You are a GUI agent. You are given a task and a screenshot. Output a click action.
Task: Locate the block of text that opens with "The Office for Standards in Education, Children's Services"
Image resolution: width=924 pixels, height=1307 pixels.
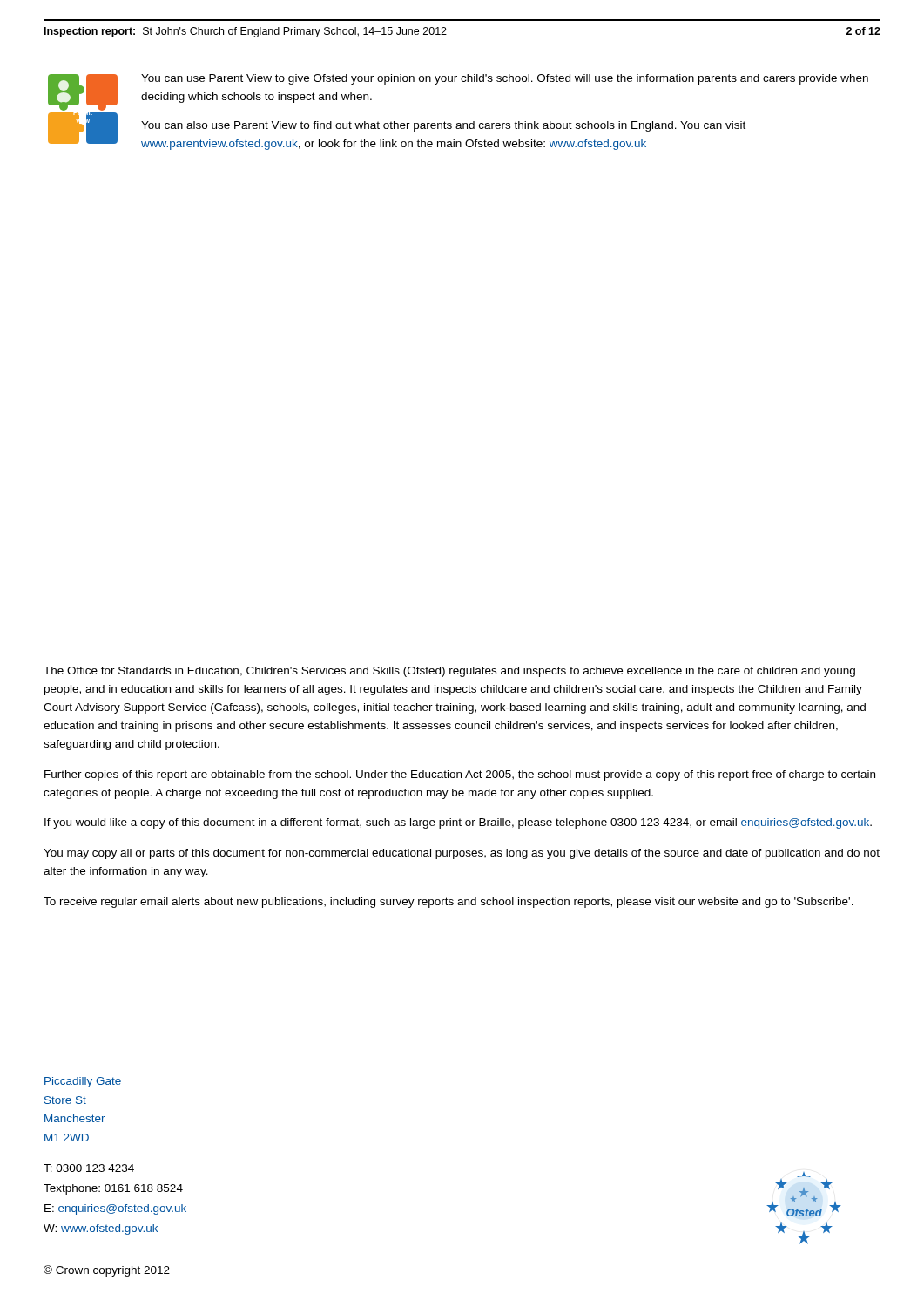point(462,787)
